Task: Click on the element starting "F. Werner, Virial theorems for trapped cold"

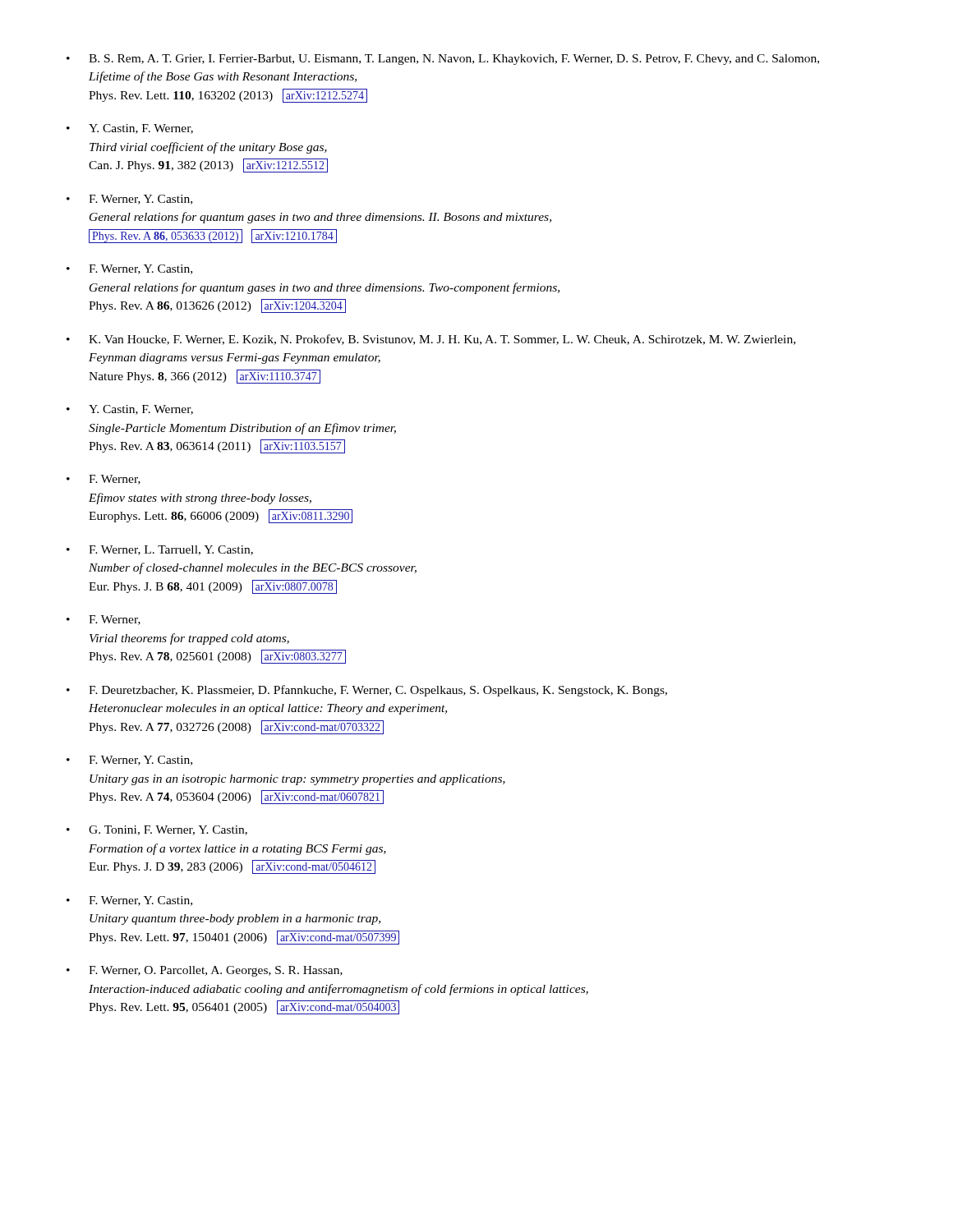Action: (115, 620)
